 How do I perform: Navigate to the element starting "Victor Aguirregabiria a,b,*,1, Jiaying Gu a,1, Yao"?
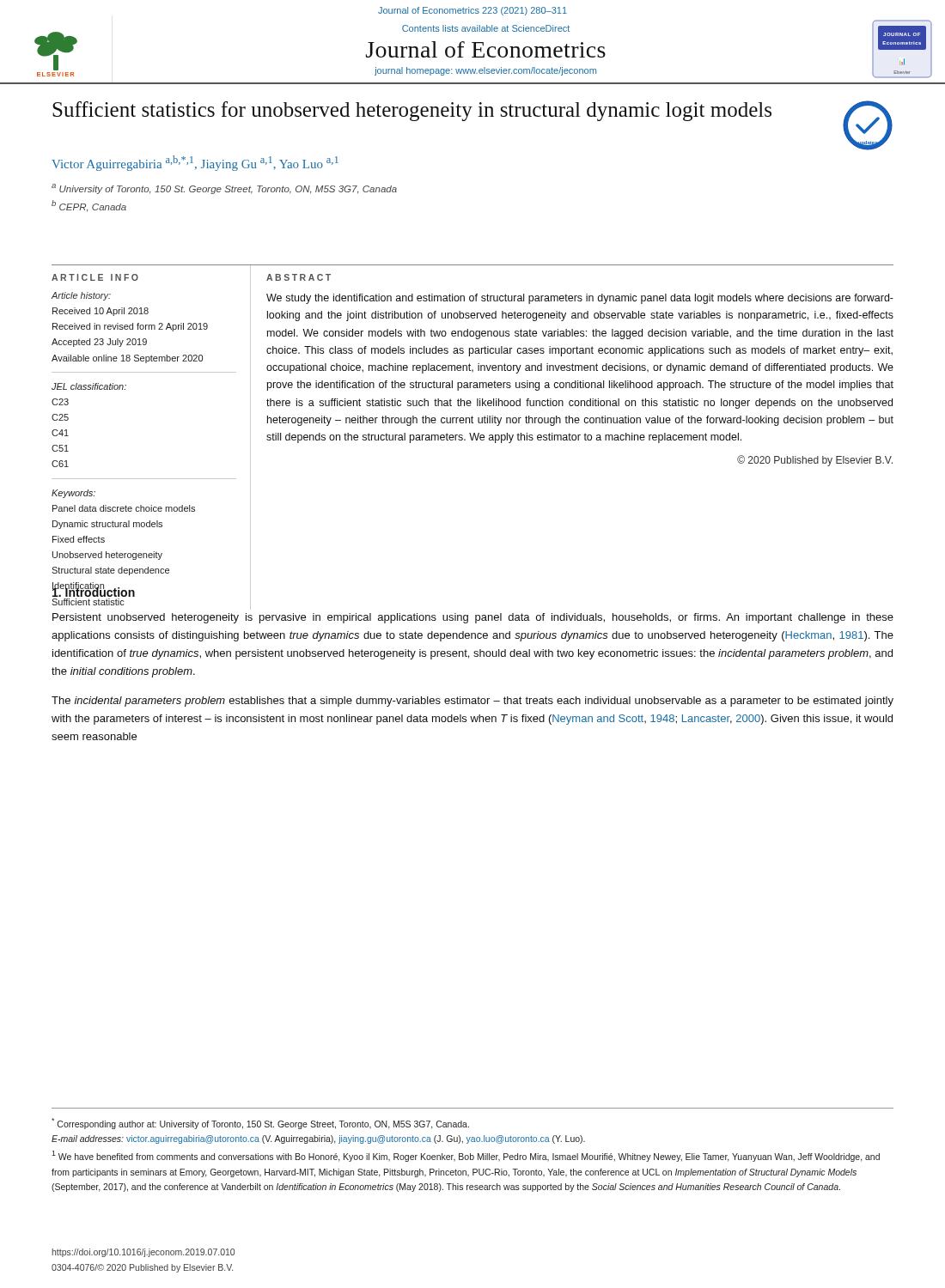pos(195,162)
